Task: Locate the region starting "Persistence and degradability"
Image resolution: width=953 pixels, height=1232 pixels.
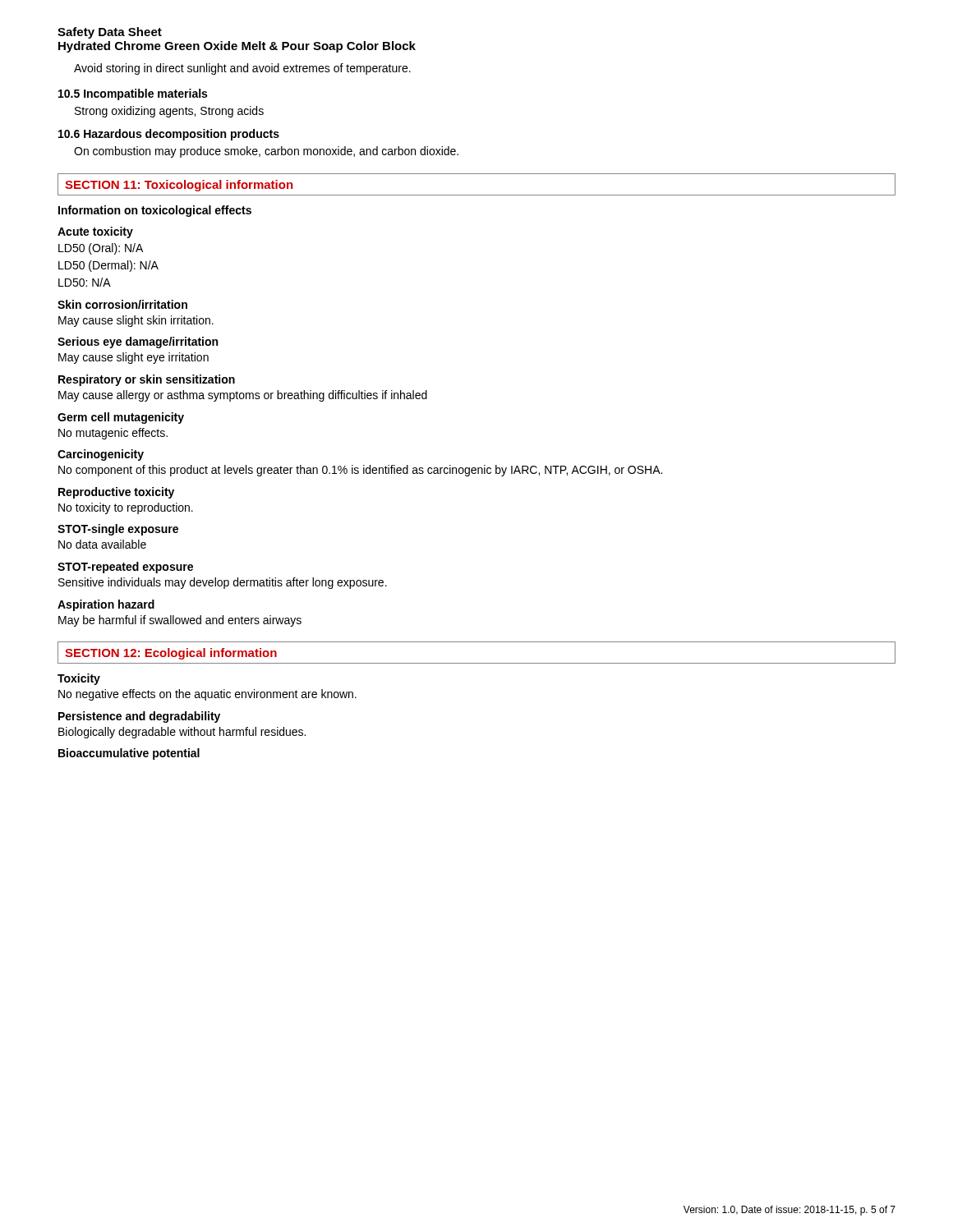Action: pos(139,716)
